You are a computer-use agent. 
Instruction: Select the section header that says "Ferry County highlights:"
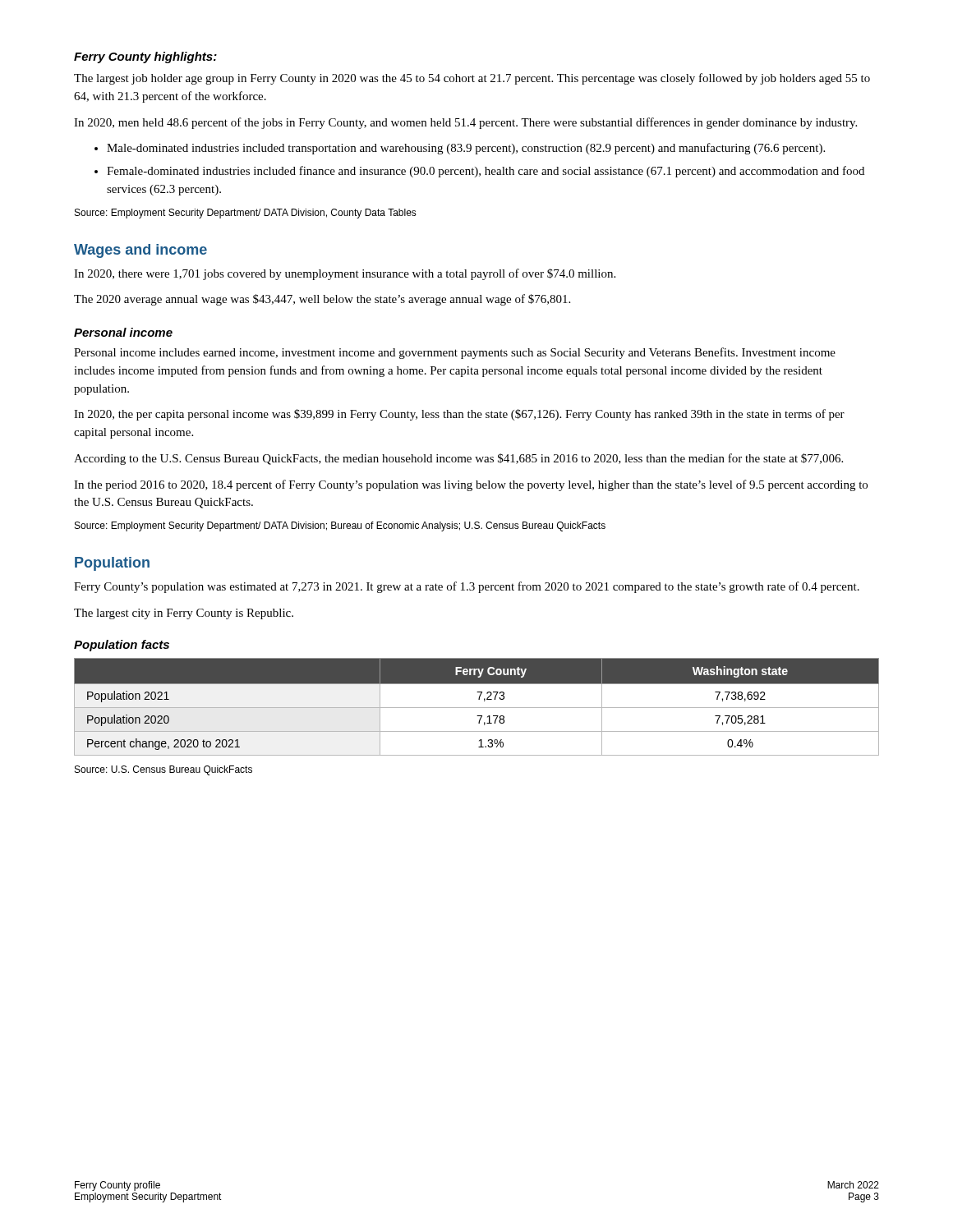[x=145, y=56]
